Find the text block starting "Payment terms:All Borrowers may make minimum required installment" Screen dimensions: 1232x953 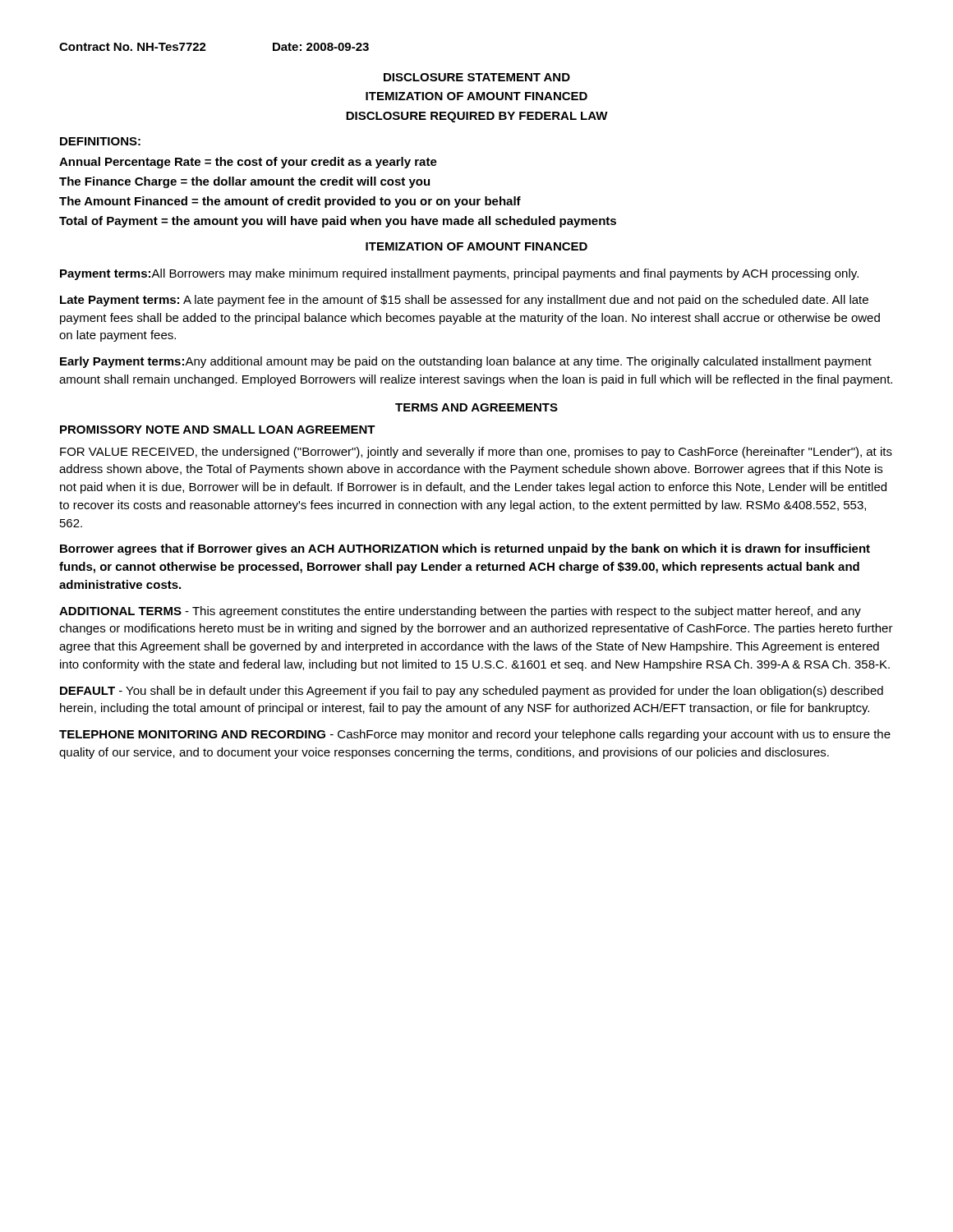coord(459,273)
